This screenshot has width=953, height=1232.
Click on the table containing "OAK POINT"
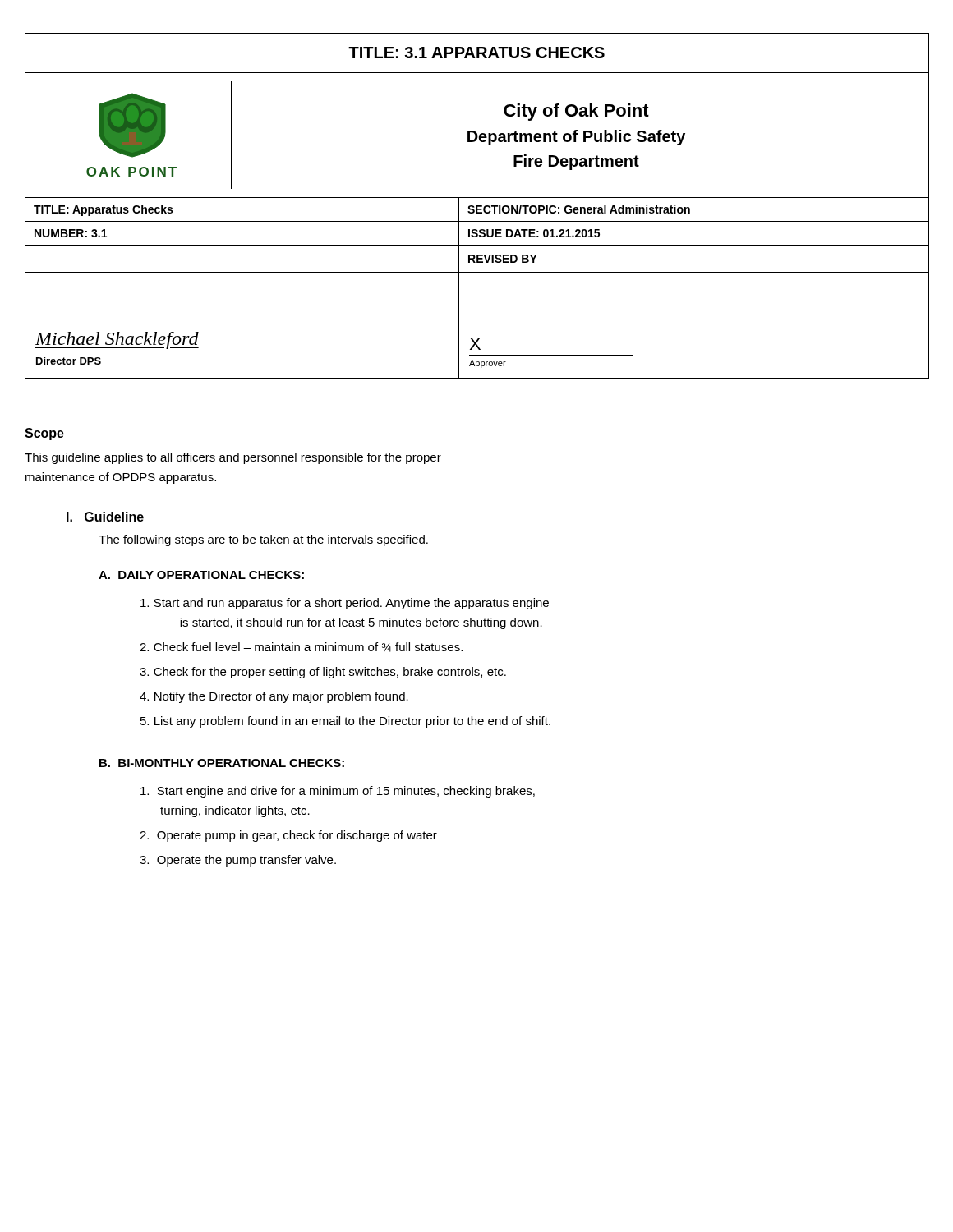[x=477, y=206]
